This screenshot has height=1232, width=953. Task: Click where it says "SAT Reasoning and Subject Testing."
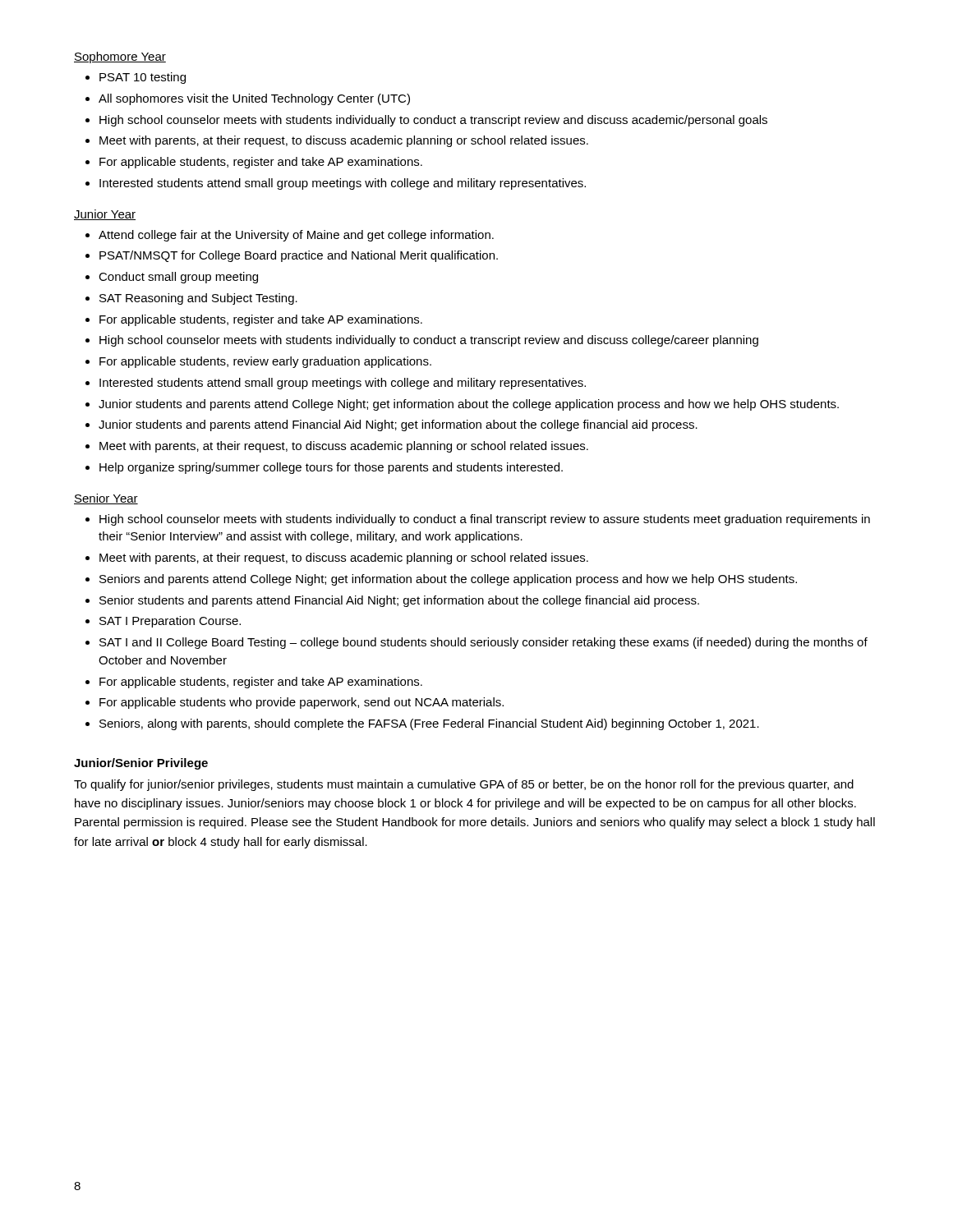pos(198,298)
